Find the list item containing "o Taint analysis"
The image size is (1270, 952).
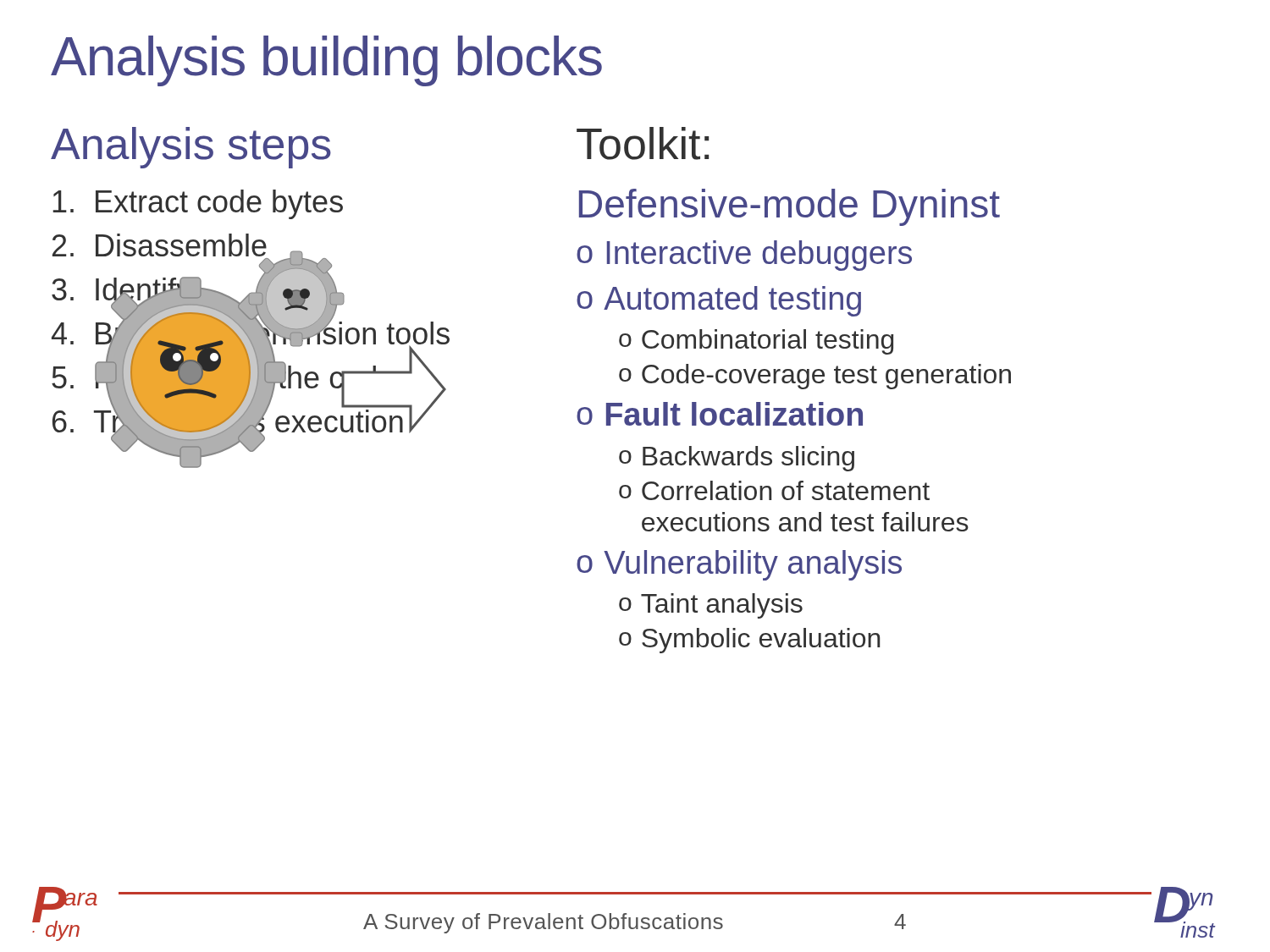[x=711, y=604]
